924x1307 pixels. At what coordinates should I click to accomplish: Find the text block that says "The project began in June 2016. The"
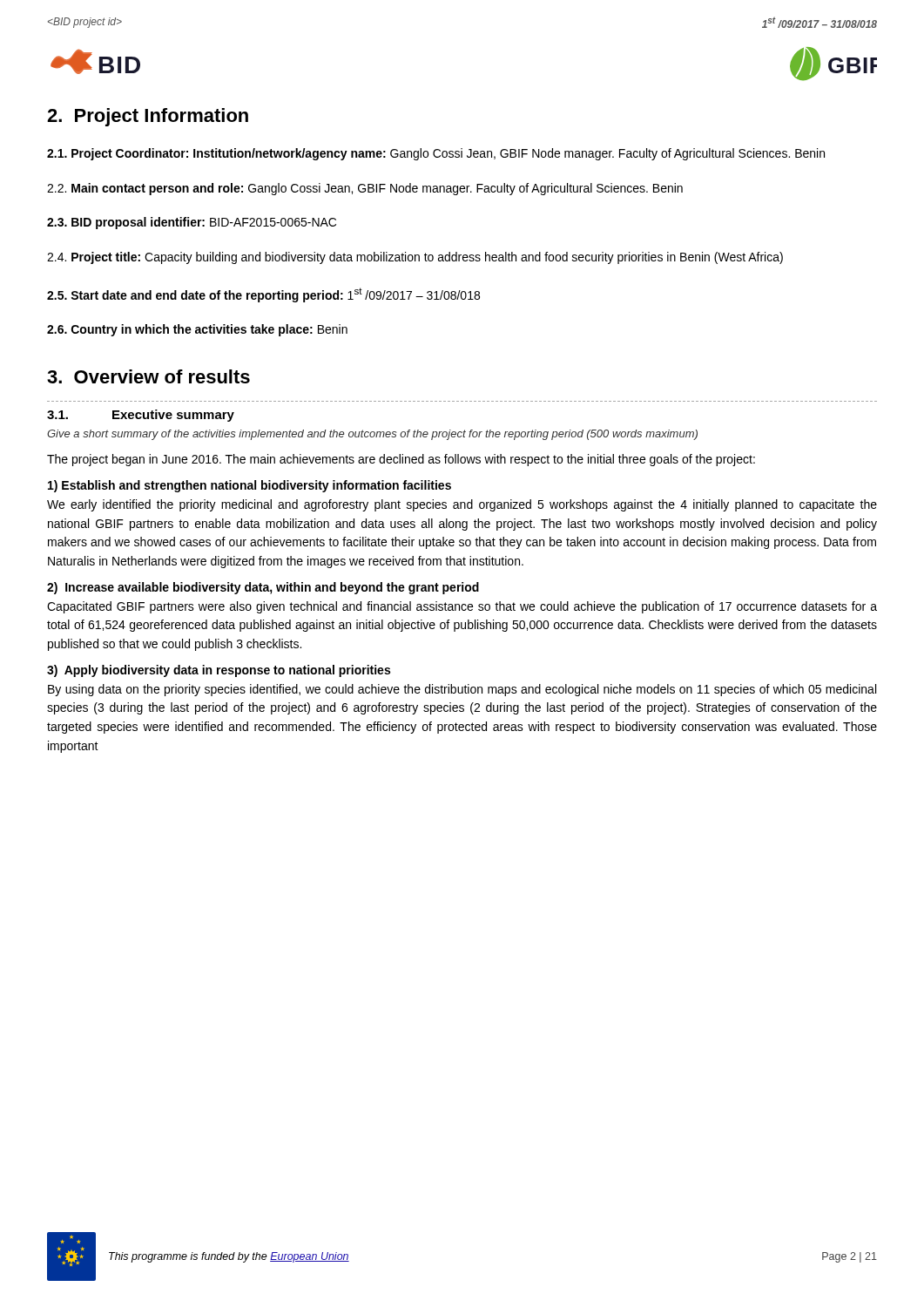(x=401, y=459)
